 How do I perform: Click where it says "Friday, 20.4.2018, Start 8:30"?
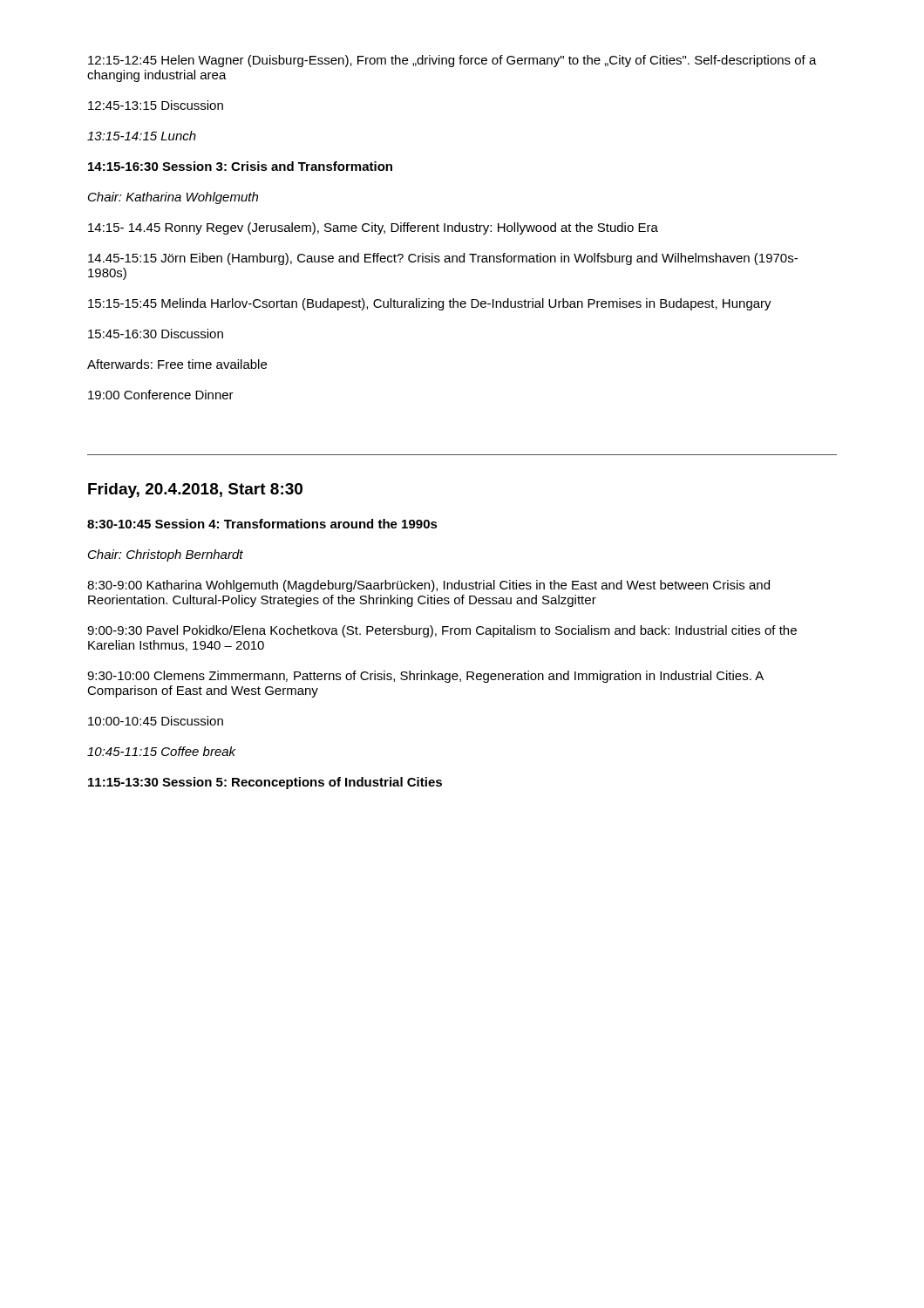(195, 489)
